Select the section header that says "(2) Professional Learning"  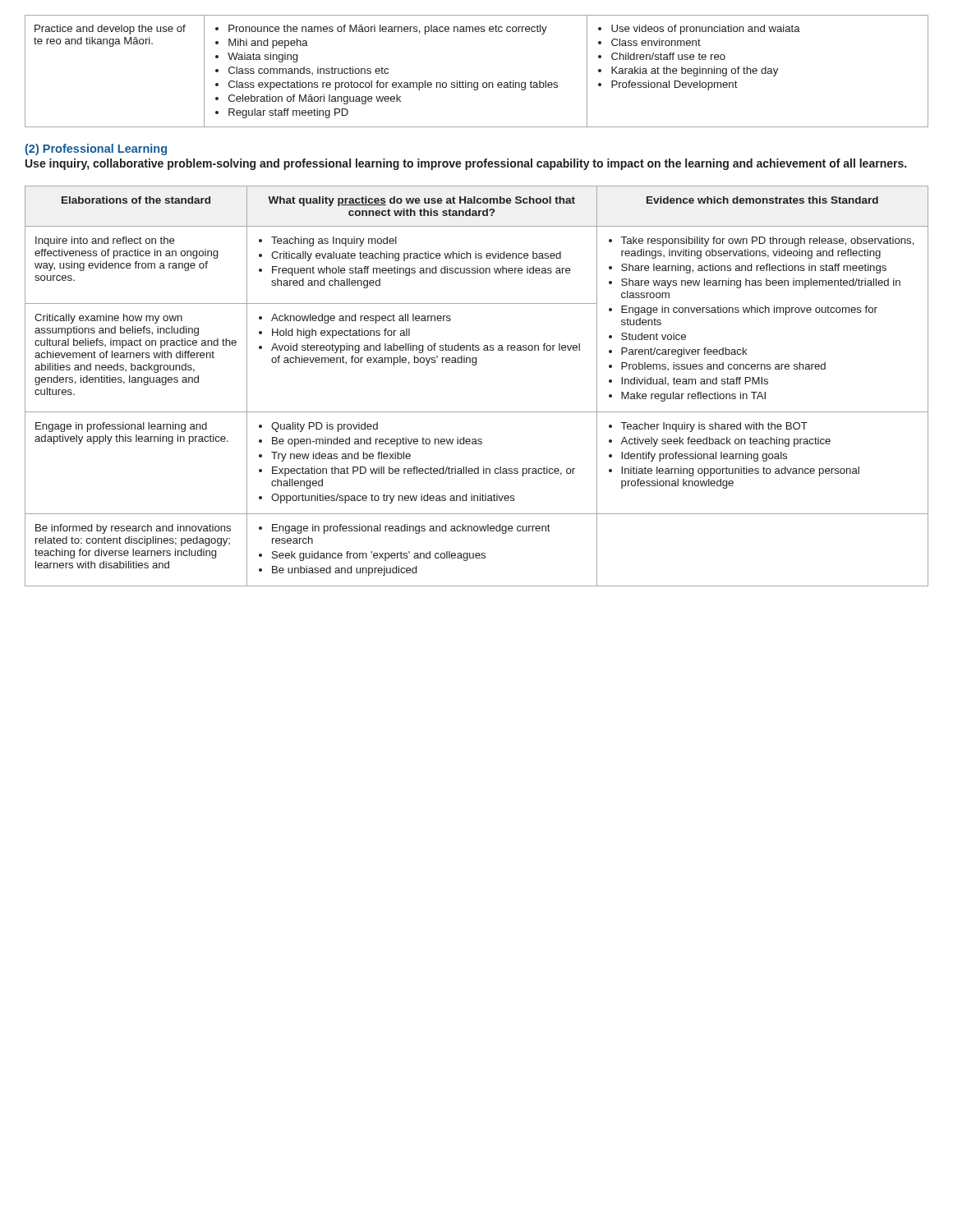point(96,149)
